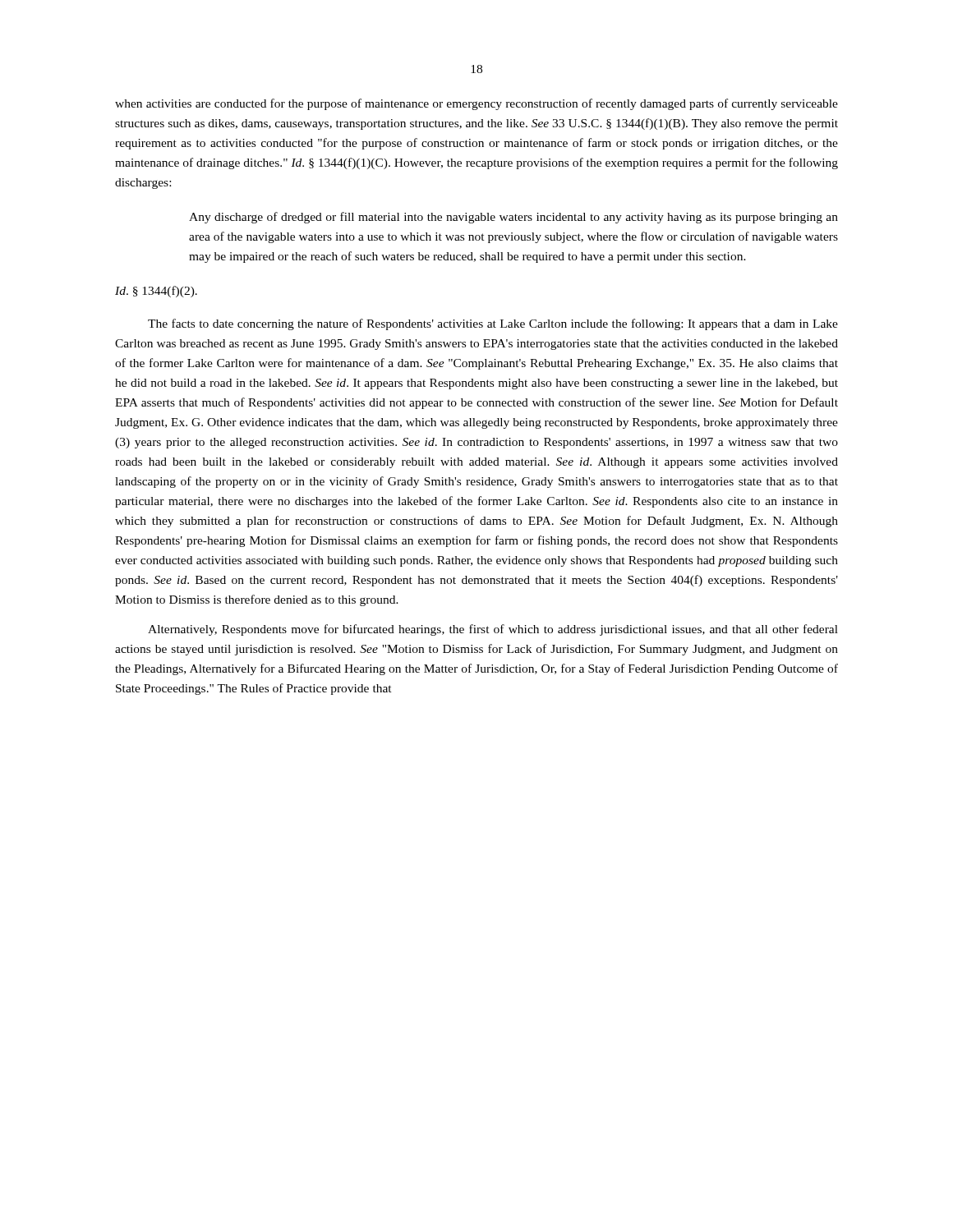953x1232 pixels.
Task: Locate the text containing "Id. § 1344(f)(2)."
Action: (x=156, y=290)
